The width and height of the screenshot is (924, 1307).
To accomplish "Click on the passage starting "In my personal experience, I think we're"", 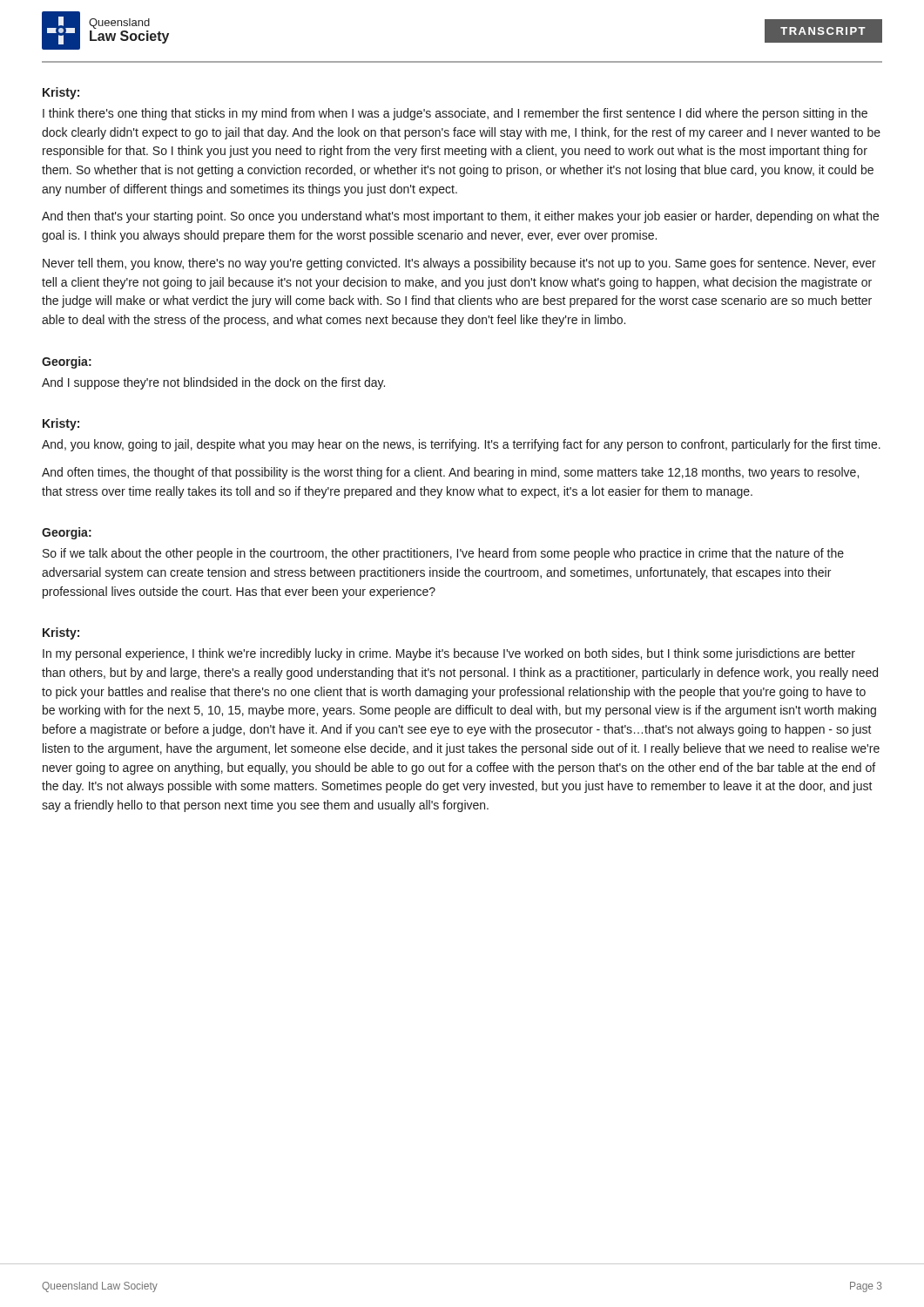I will pos(461,729).
